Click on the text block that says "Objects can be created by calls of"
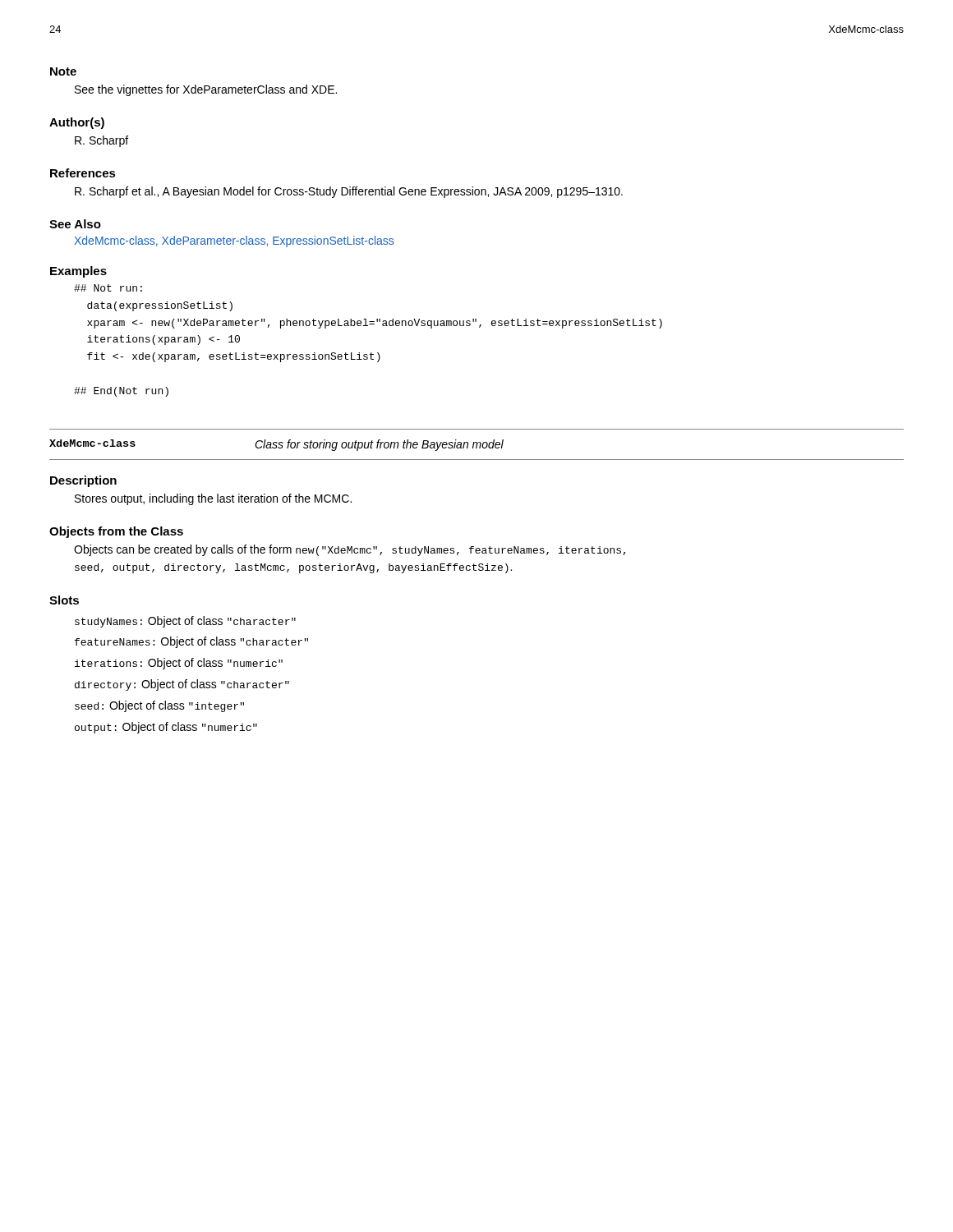The image size is (953, 1232). pyautogui.click(x=351, y=558)
